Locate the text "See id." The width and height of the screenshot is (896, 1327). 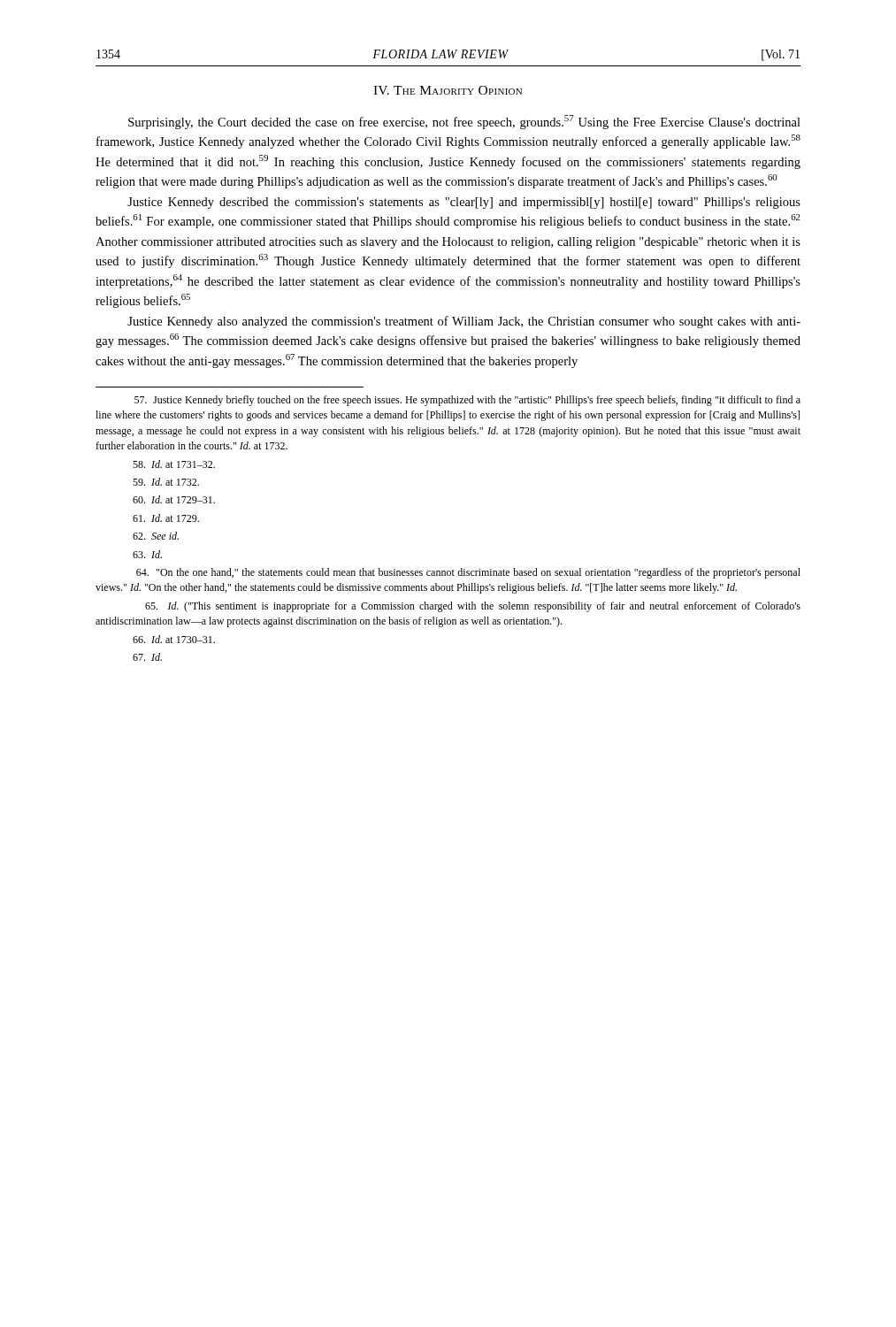pos(156,536)
